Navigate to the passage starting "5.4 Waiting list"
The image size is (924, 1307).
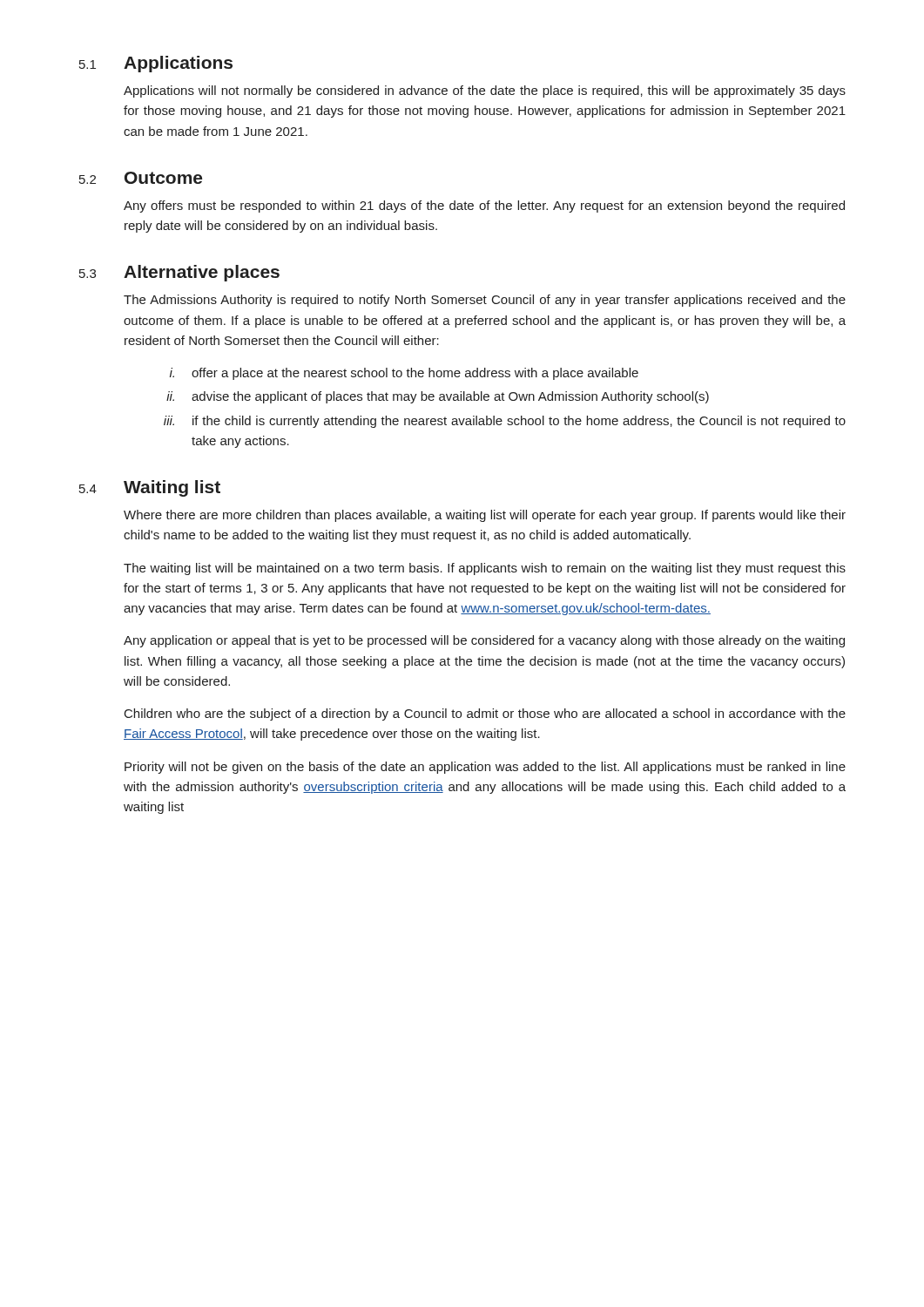(x=149, y=487)
